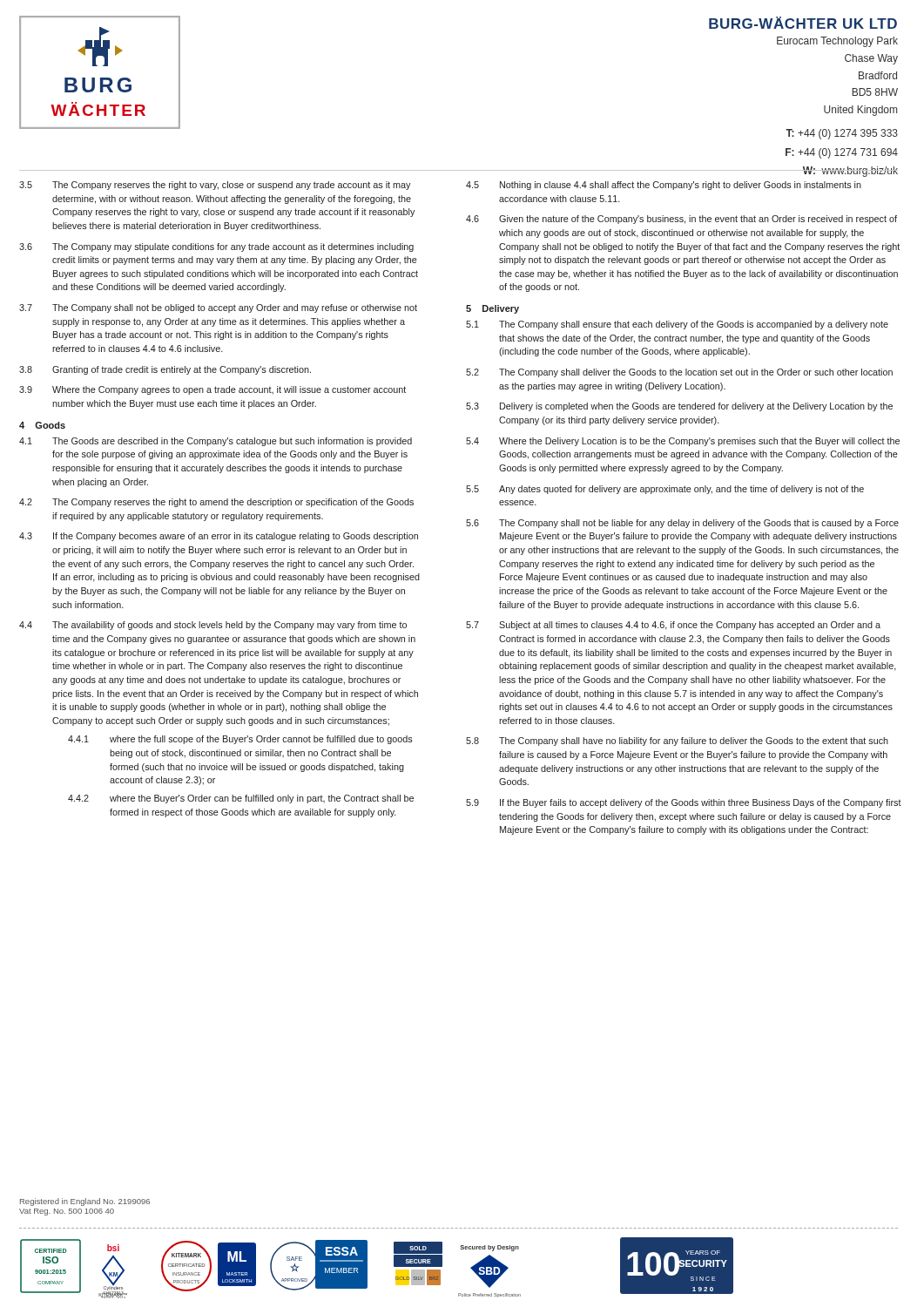Screen dimensions: 1307x924
Task: Point to the text starting "4 Goods"
Action: click(x=42, y=425)
